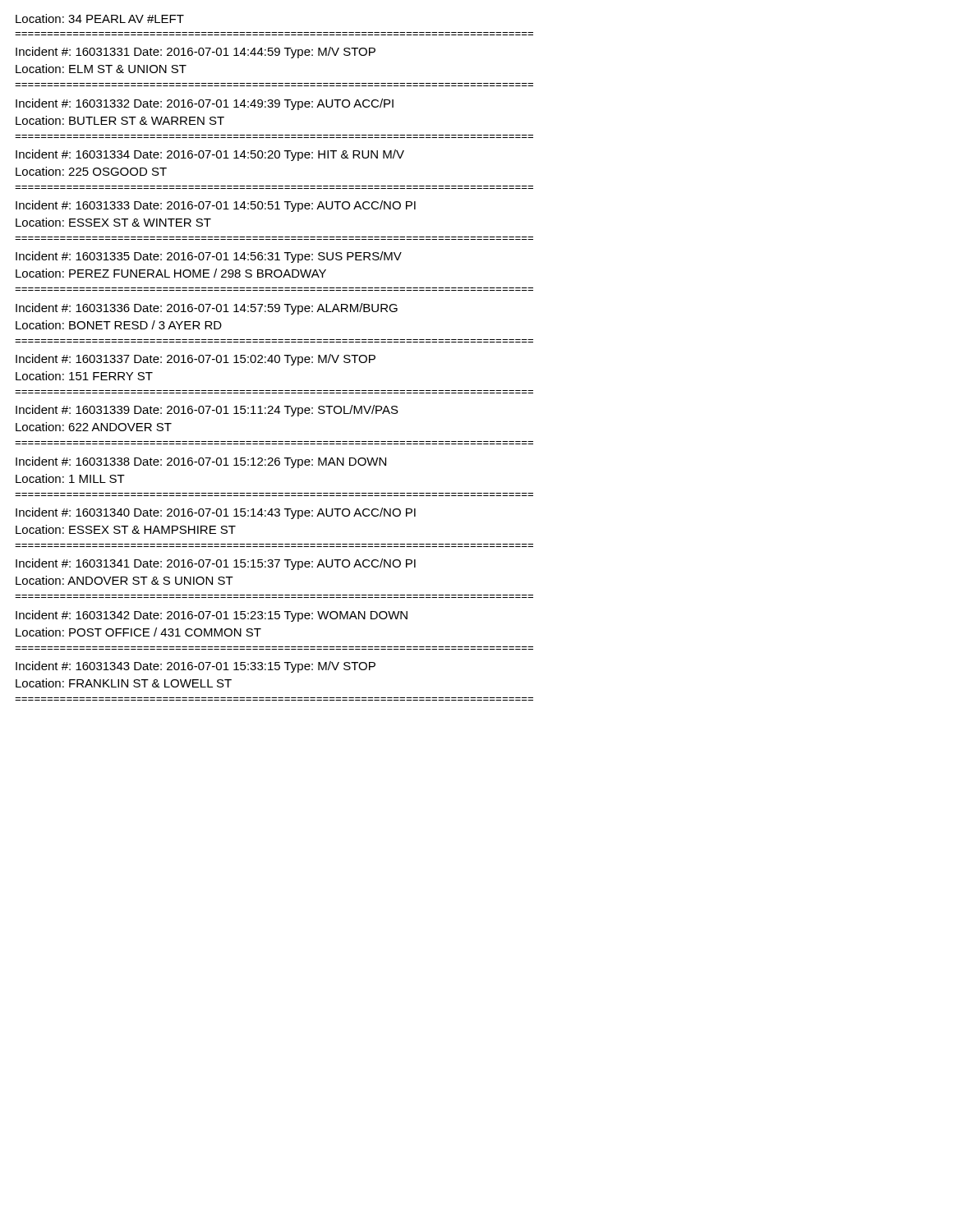
Task: Find the text starting "Incident #: 16031341 Date: 2016-07-01"
Action: [216, 572]
